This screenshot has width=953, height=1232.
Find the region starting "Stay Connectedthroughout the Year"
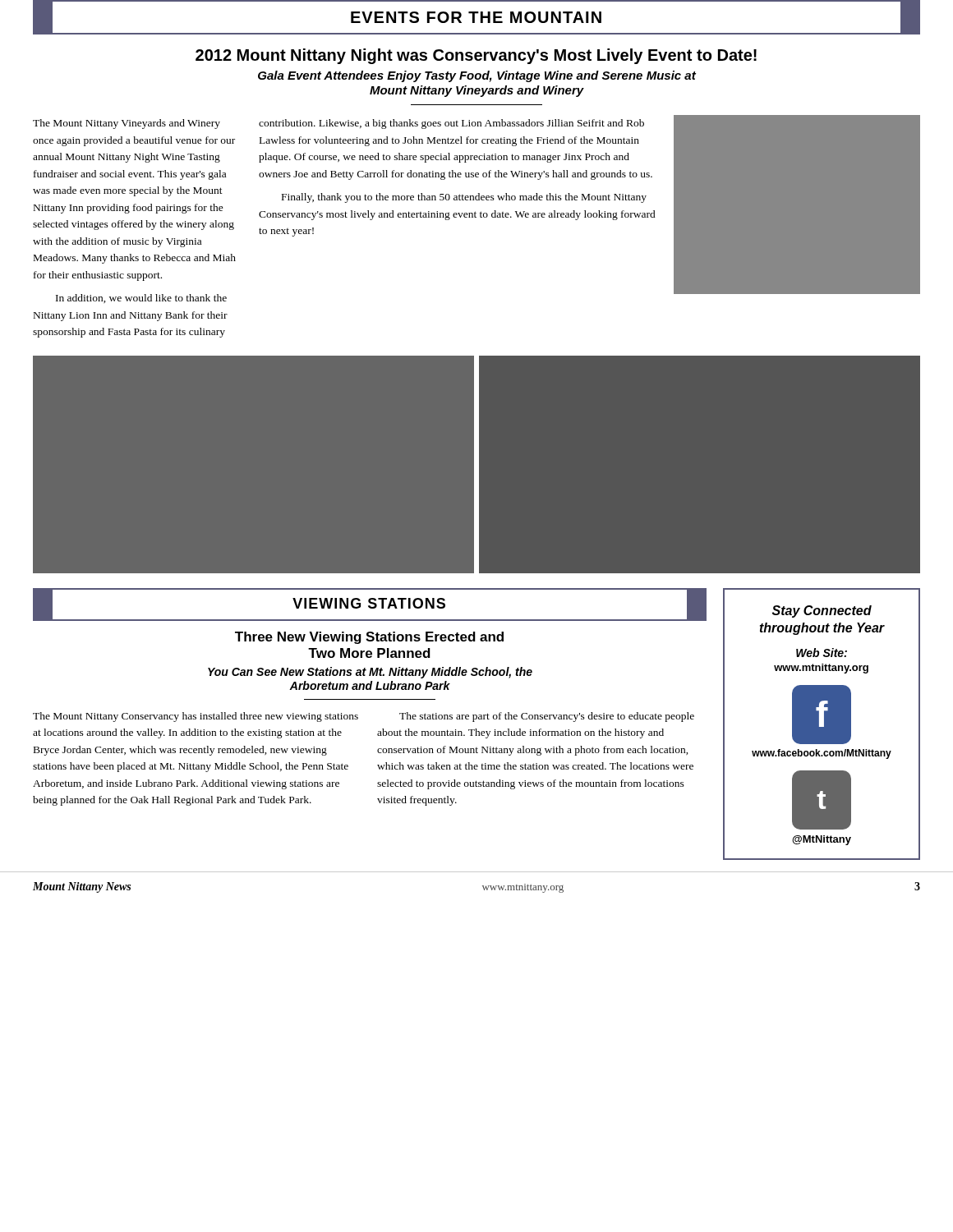point(822,619)
